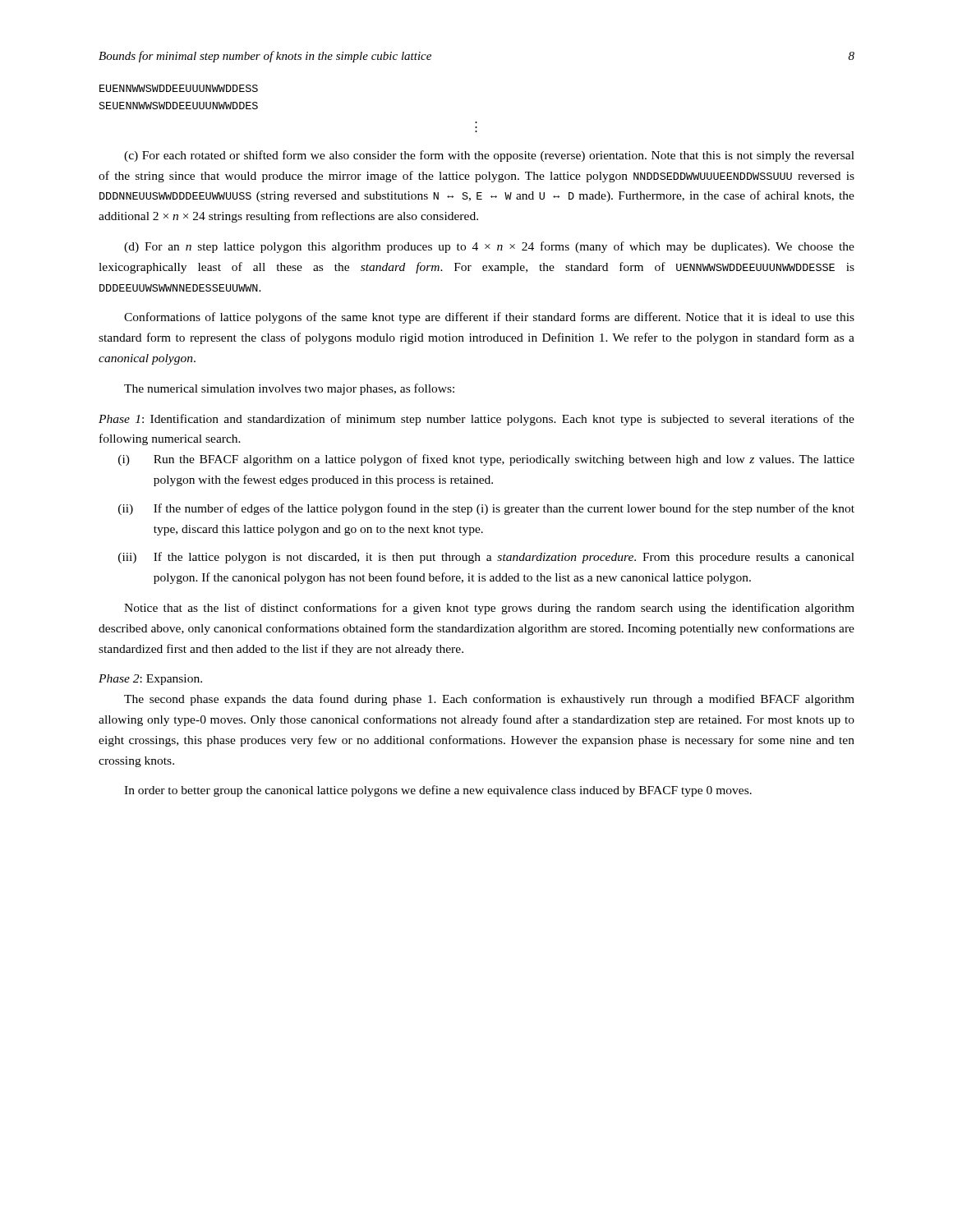Image resolution: width=953 pixels, height=1232 pixels.
Task: Point to the region starting "Notice that as the"
Action: (476, 628)
